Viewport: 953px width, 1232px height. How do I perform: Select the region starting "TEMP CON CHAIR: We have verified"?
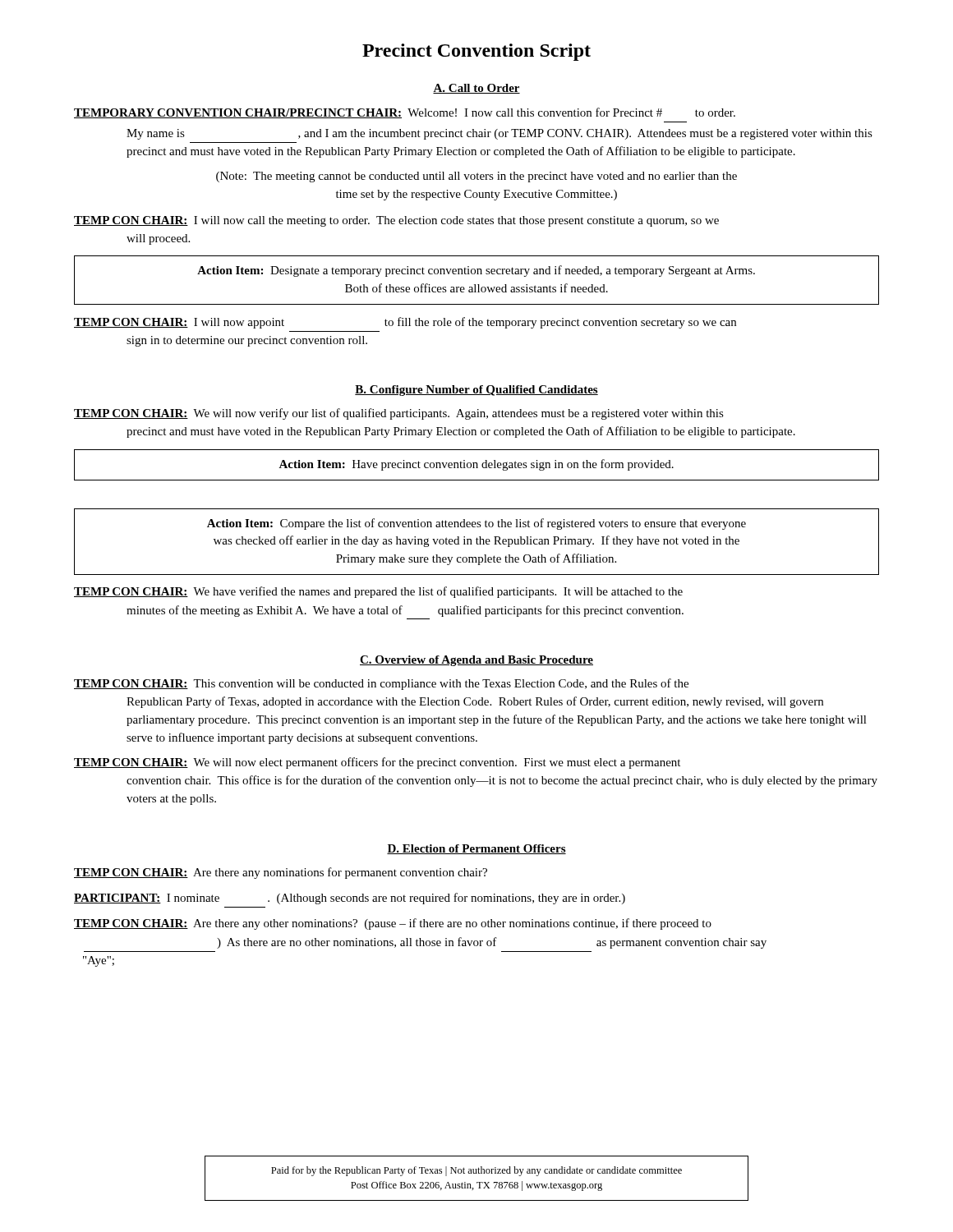[476, 602]
